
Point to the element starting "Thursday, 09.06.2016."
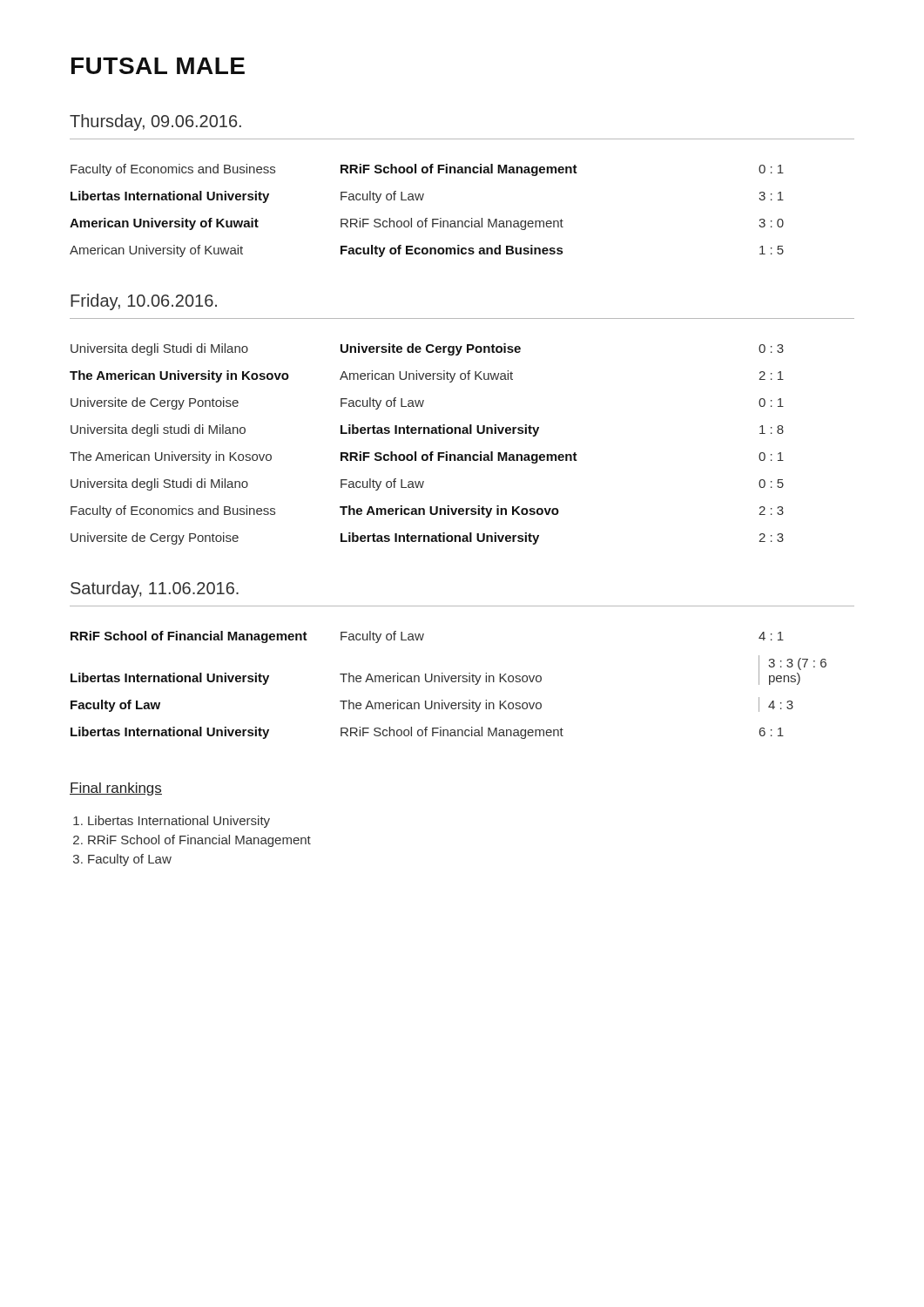click(156, 121)
